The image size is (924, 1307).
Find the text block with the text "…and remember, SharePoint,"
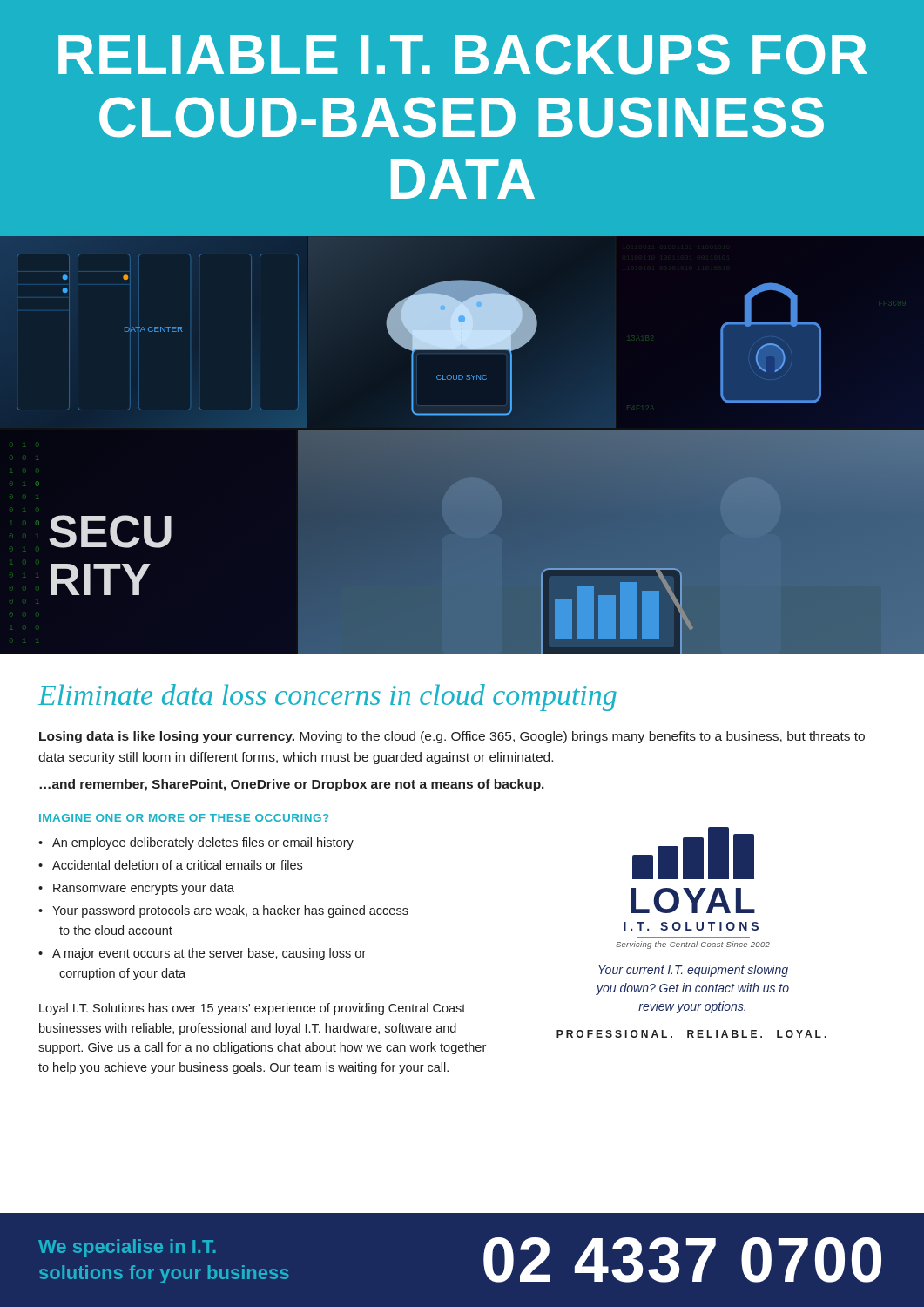pyautogui.click(x=291, y=784)
